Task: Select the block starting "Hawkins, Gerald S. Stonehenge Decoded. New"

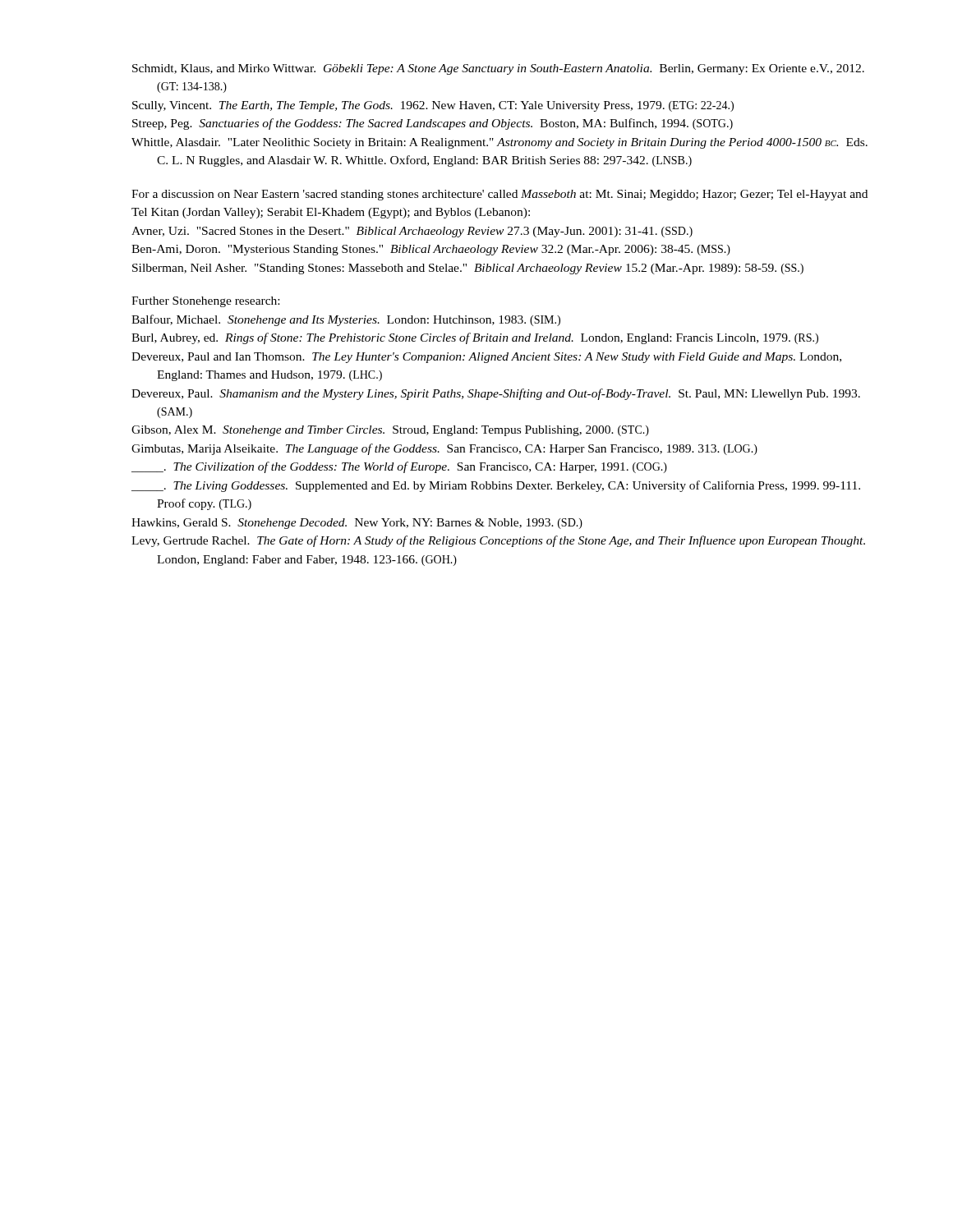Action: pyautogui.click(x=357, y=522)
